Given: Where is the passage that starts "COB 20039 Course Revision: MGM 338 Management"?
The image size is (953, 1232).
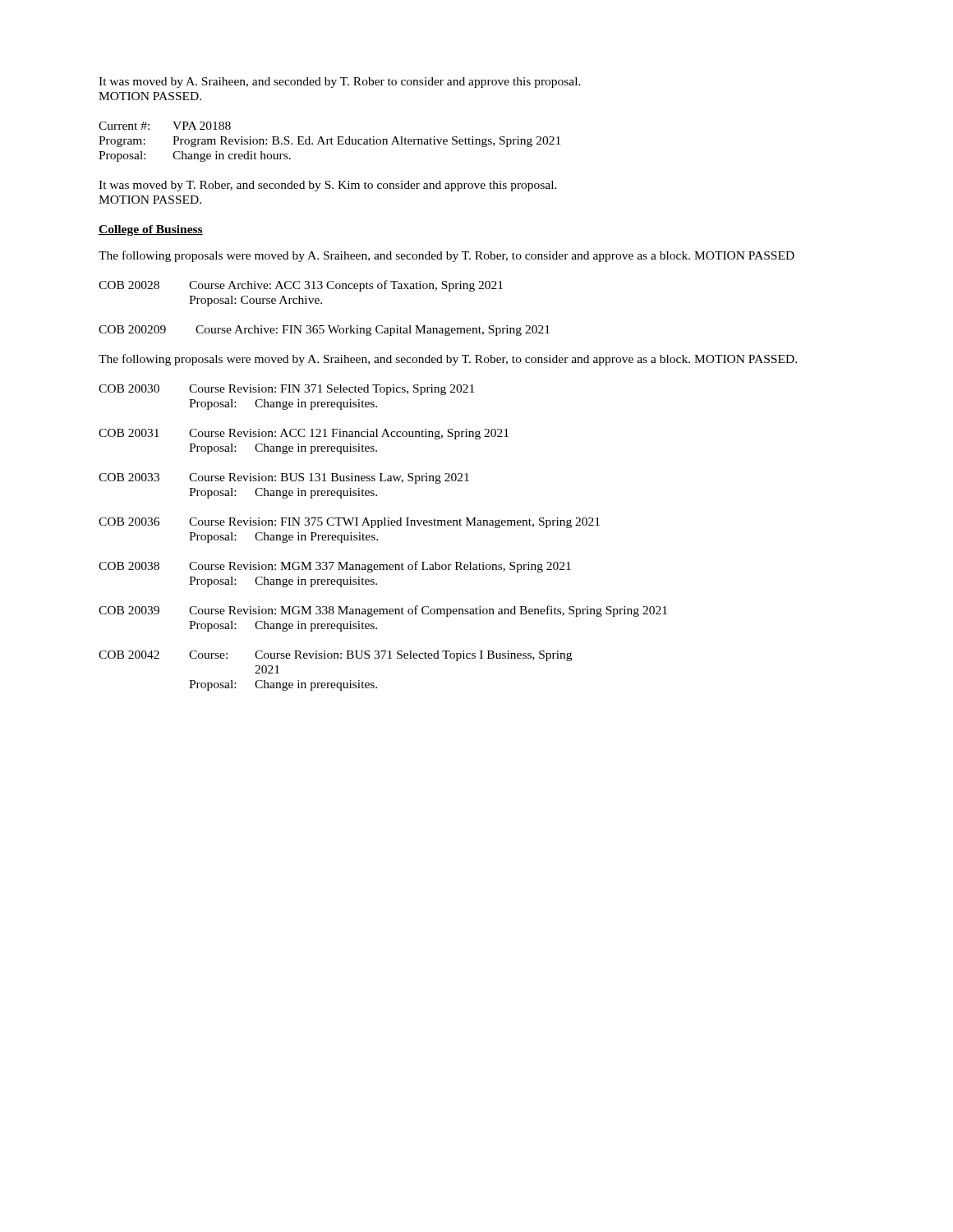Looking at the screenshot, I should 476,618.
